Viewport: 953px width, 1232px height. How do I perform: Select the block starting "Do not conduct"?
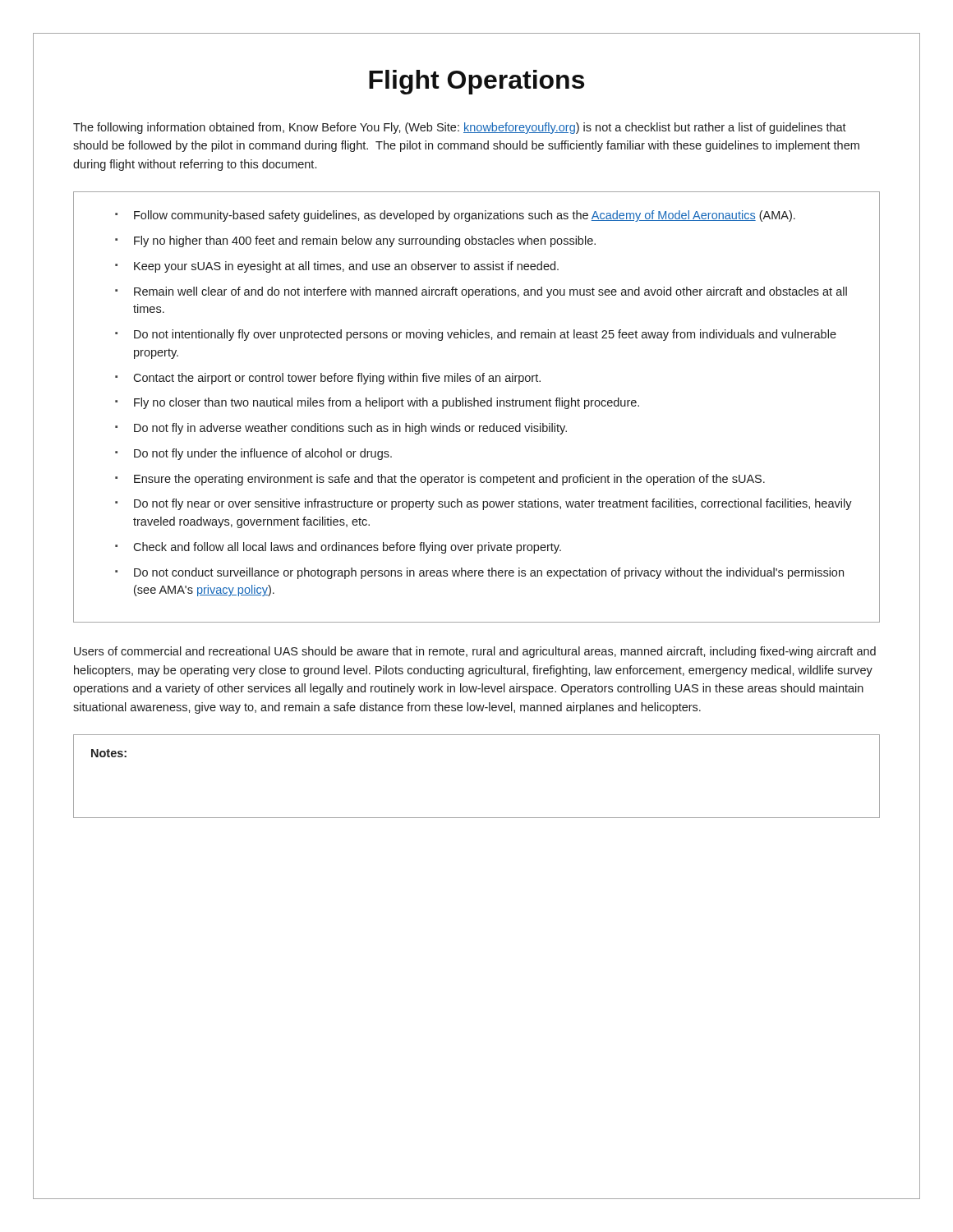coord(489,581)
